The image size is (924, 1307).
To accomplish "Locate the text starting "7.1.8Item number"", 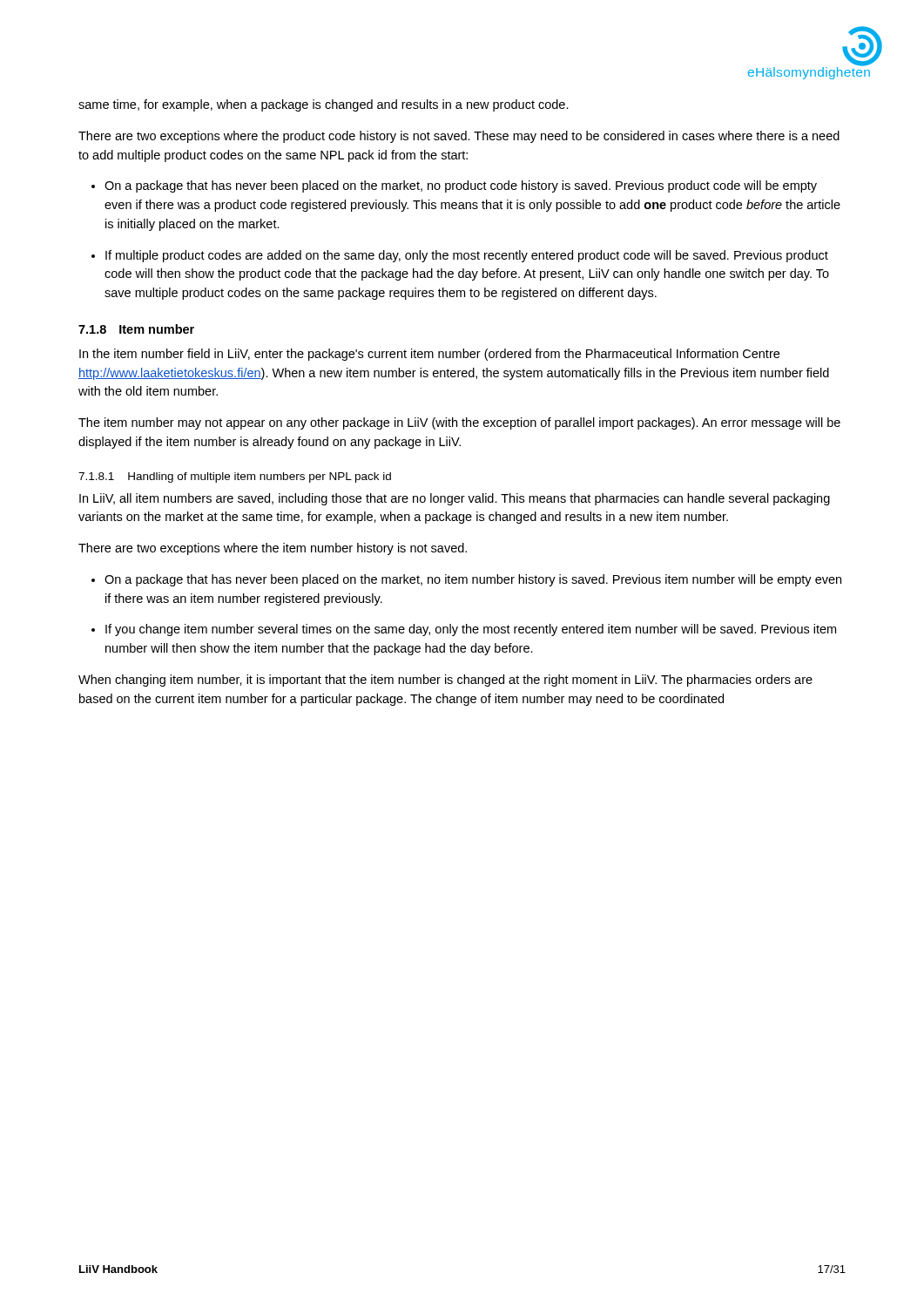I will (136, 329).
